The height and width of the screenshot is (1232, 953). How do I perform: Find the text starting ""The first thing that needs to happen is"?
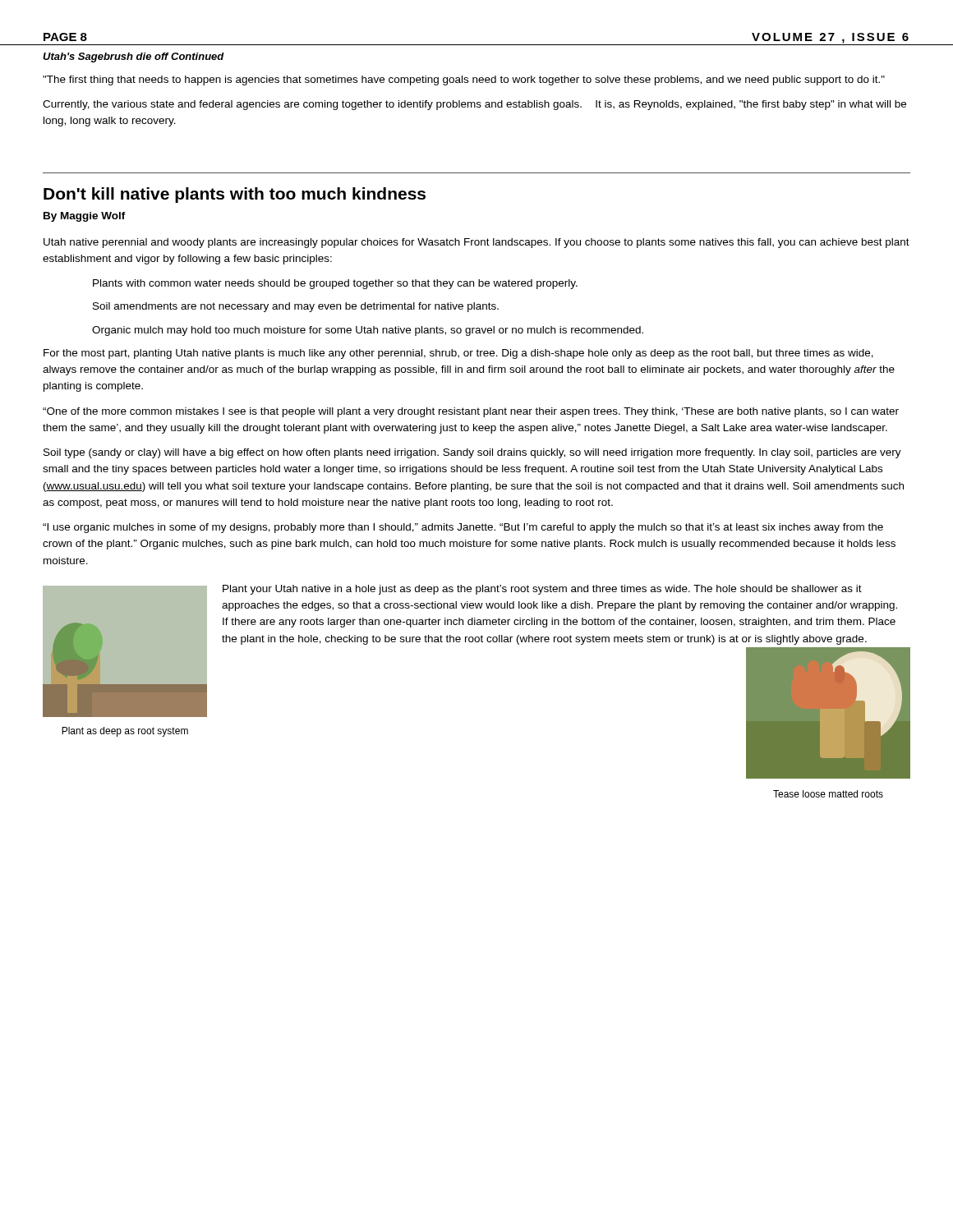[x=464, y=79]
